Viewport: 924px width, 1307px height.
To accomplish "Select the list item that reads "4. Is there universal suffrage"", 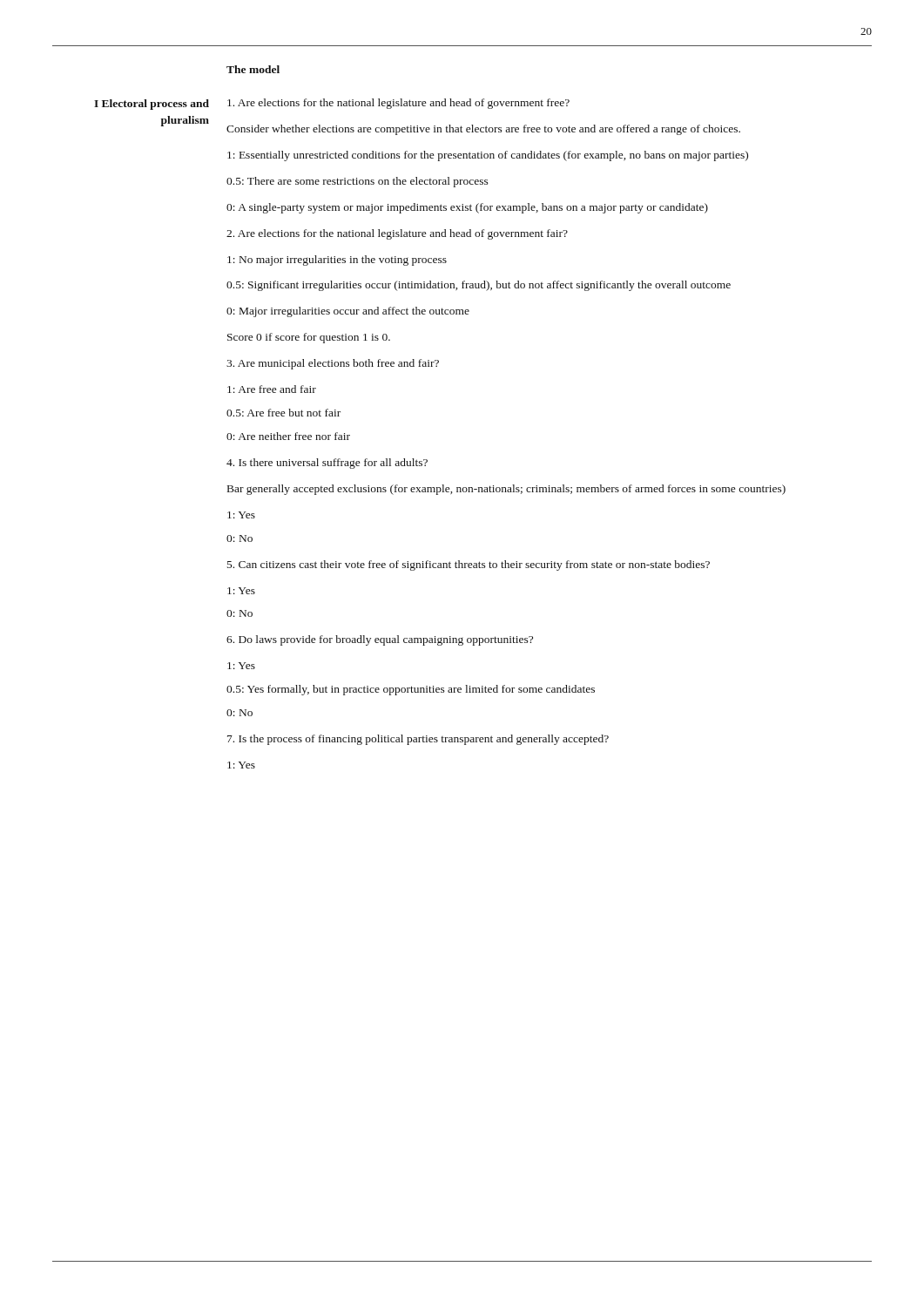I will coord(327,462).
